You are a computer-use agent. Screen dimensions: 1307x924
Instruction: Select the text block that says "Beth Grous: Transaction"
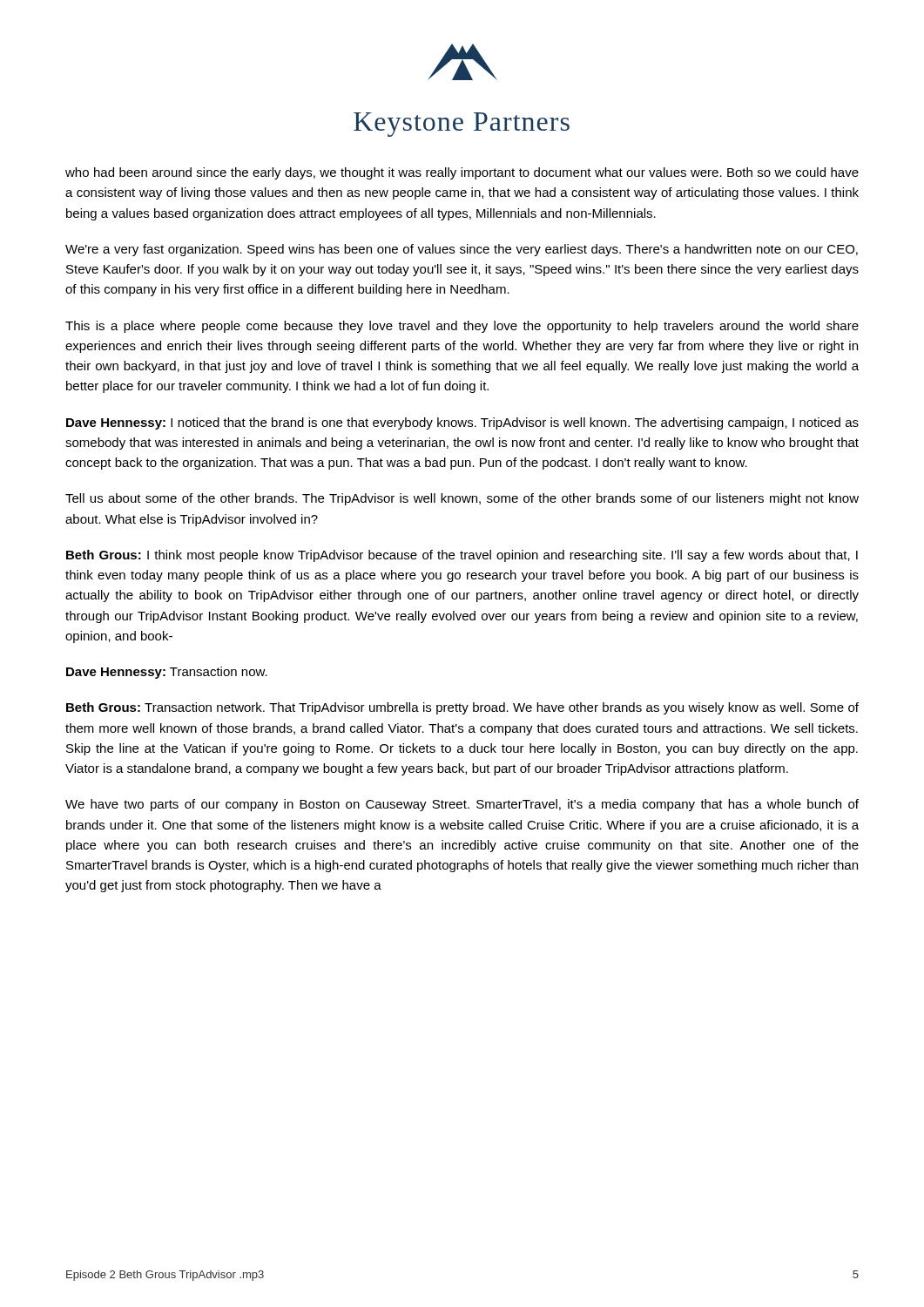462,738
